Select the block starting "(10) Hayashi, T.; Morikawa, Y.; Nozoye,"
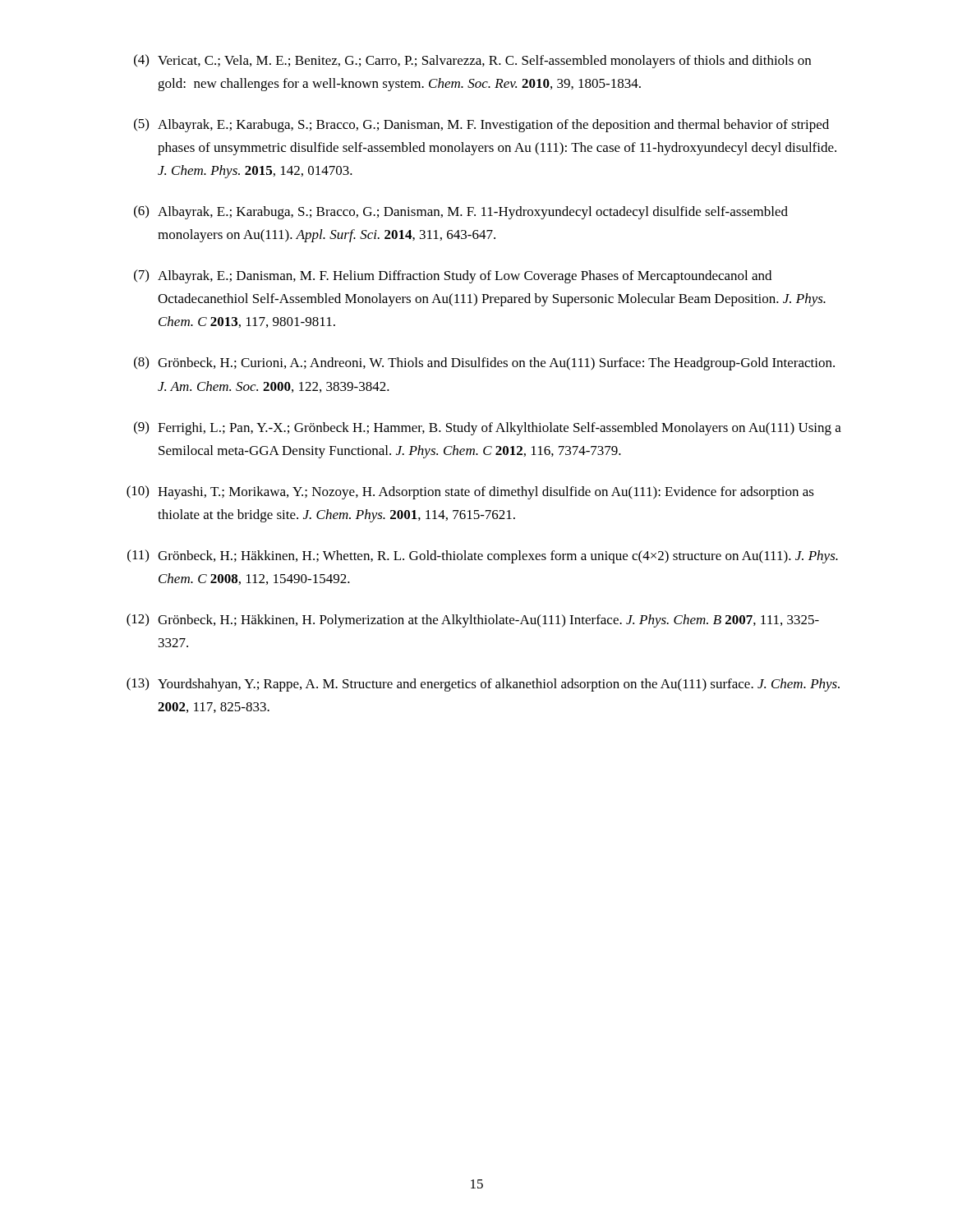 [476, 503]
